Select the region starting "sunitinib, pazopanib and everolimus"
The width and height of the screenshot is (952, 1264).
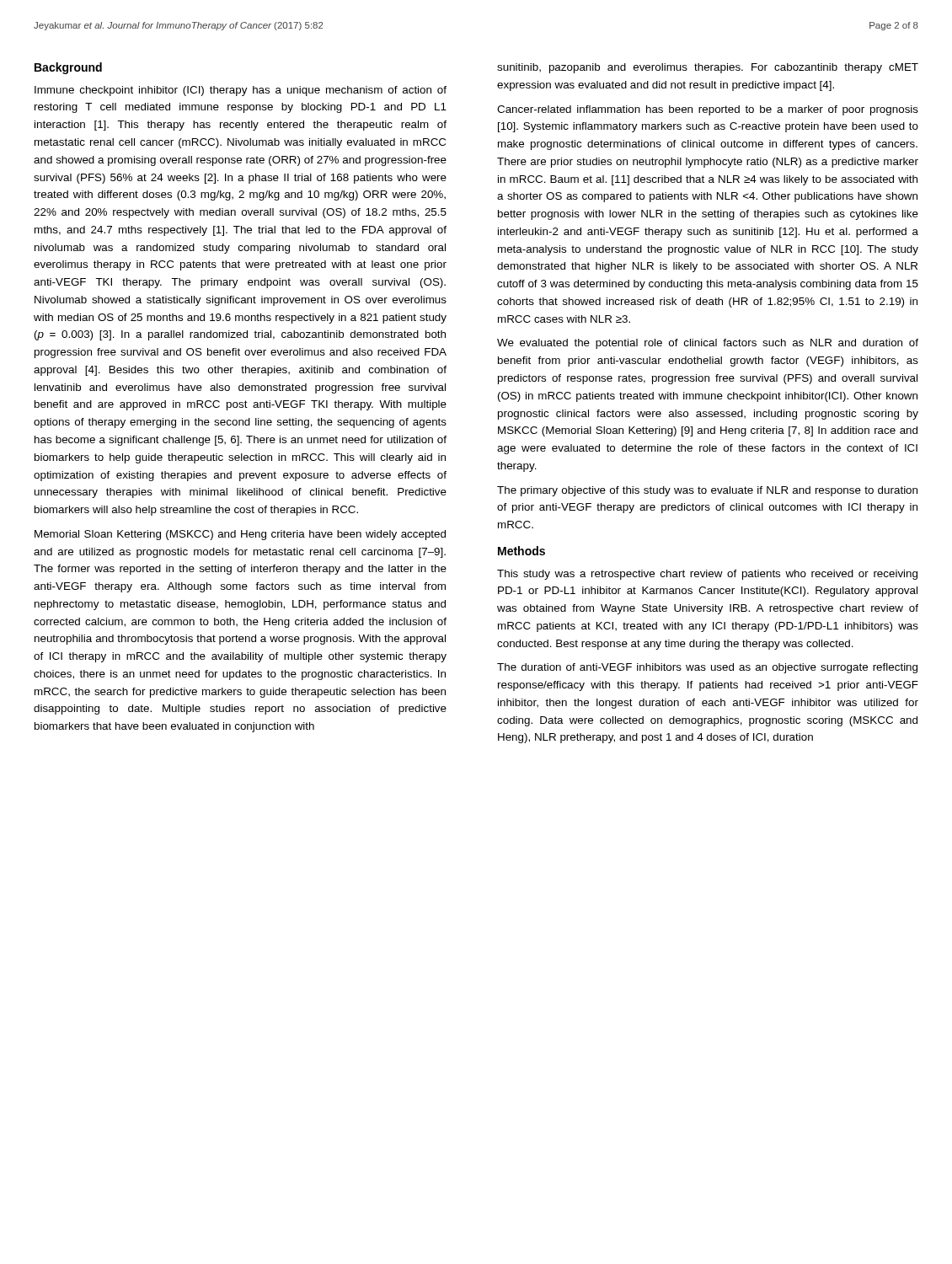[708, 297]
